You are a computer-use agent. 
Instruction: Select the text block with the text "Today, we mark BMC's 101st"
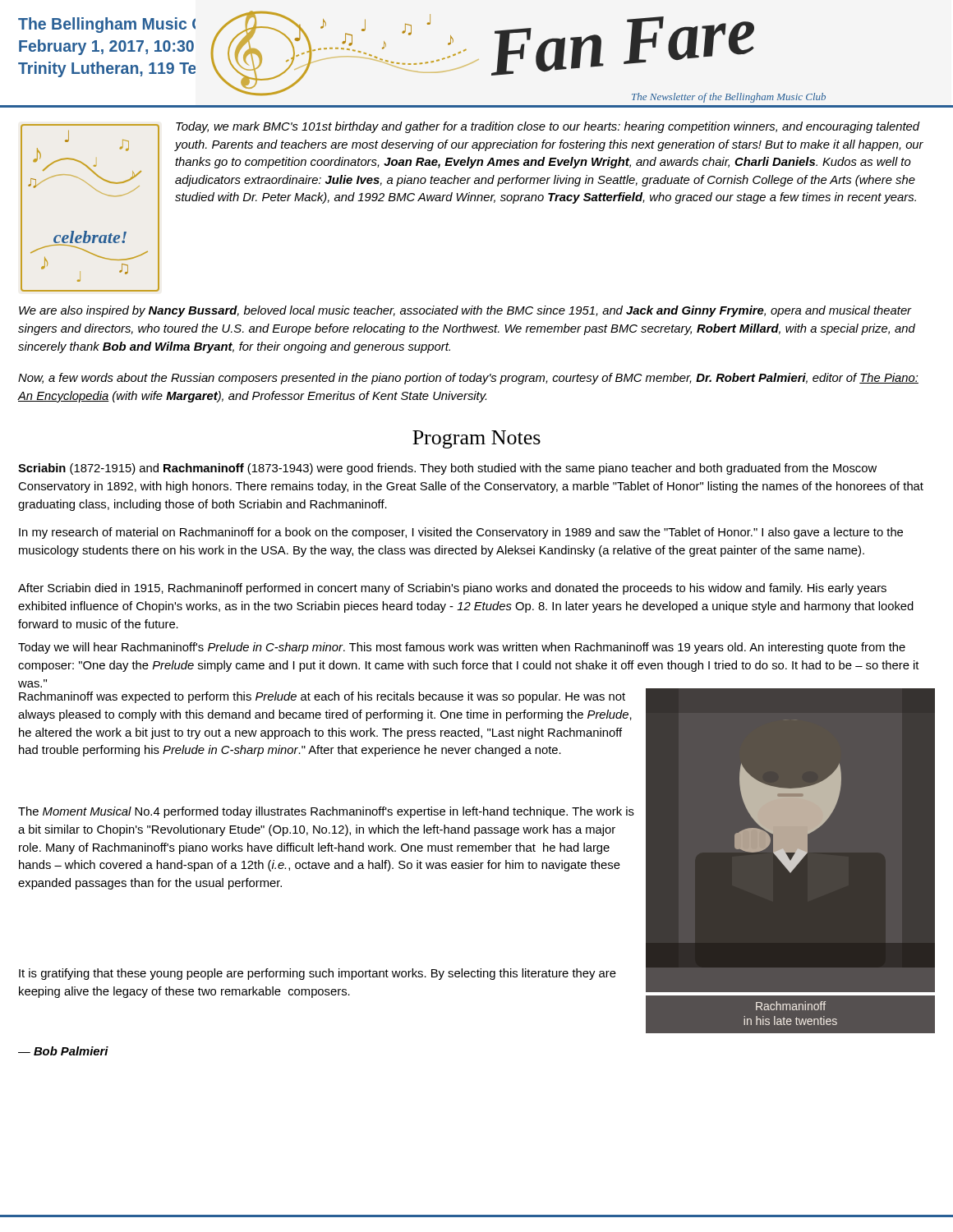point(549,162)
